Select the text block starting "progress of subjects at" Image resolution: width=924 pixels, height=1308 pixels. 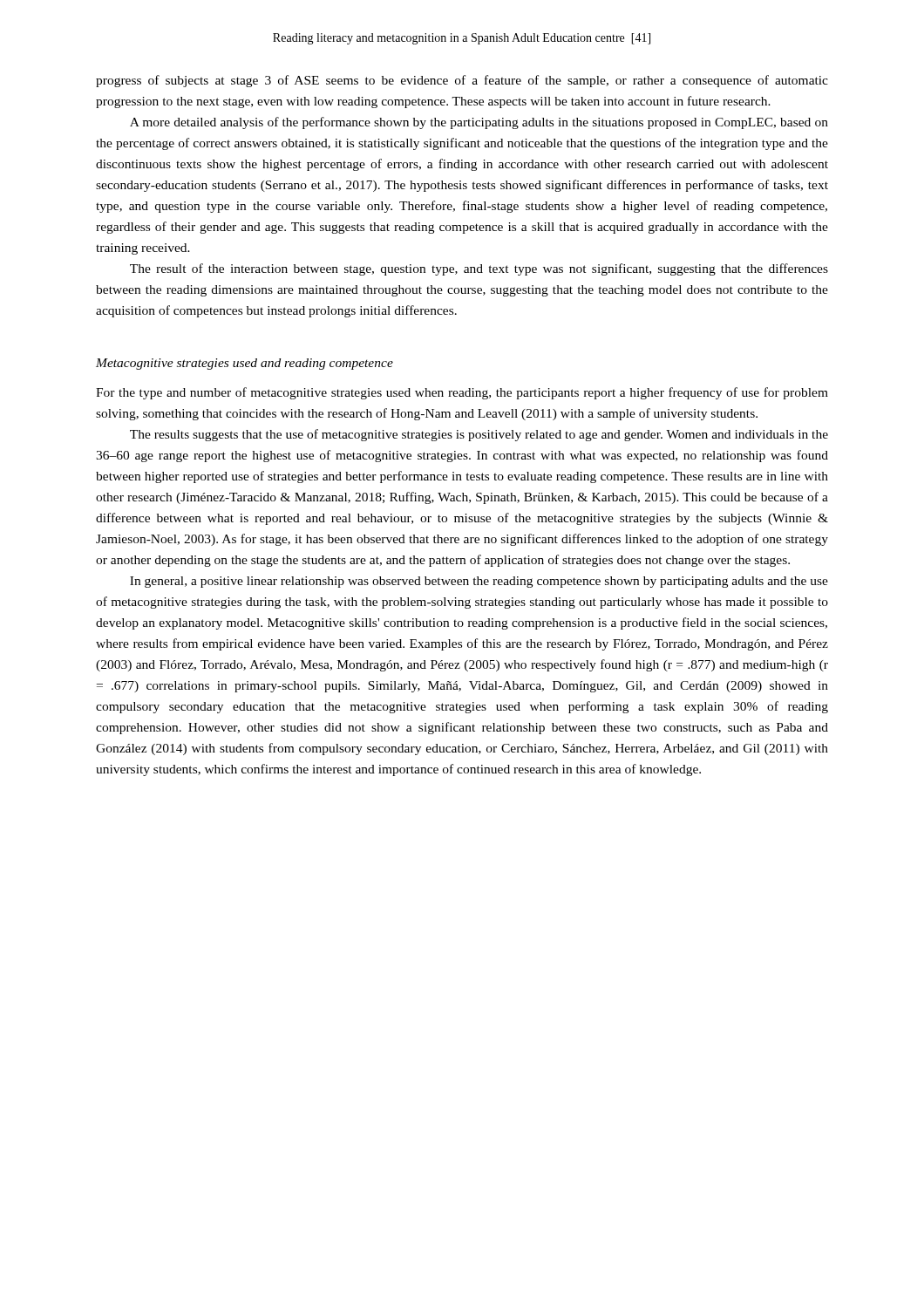pos(462,91)
